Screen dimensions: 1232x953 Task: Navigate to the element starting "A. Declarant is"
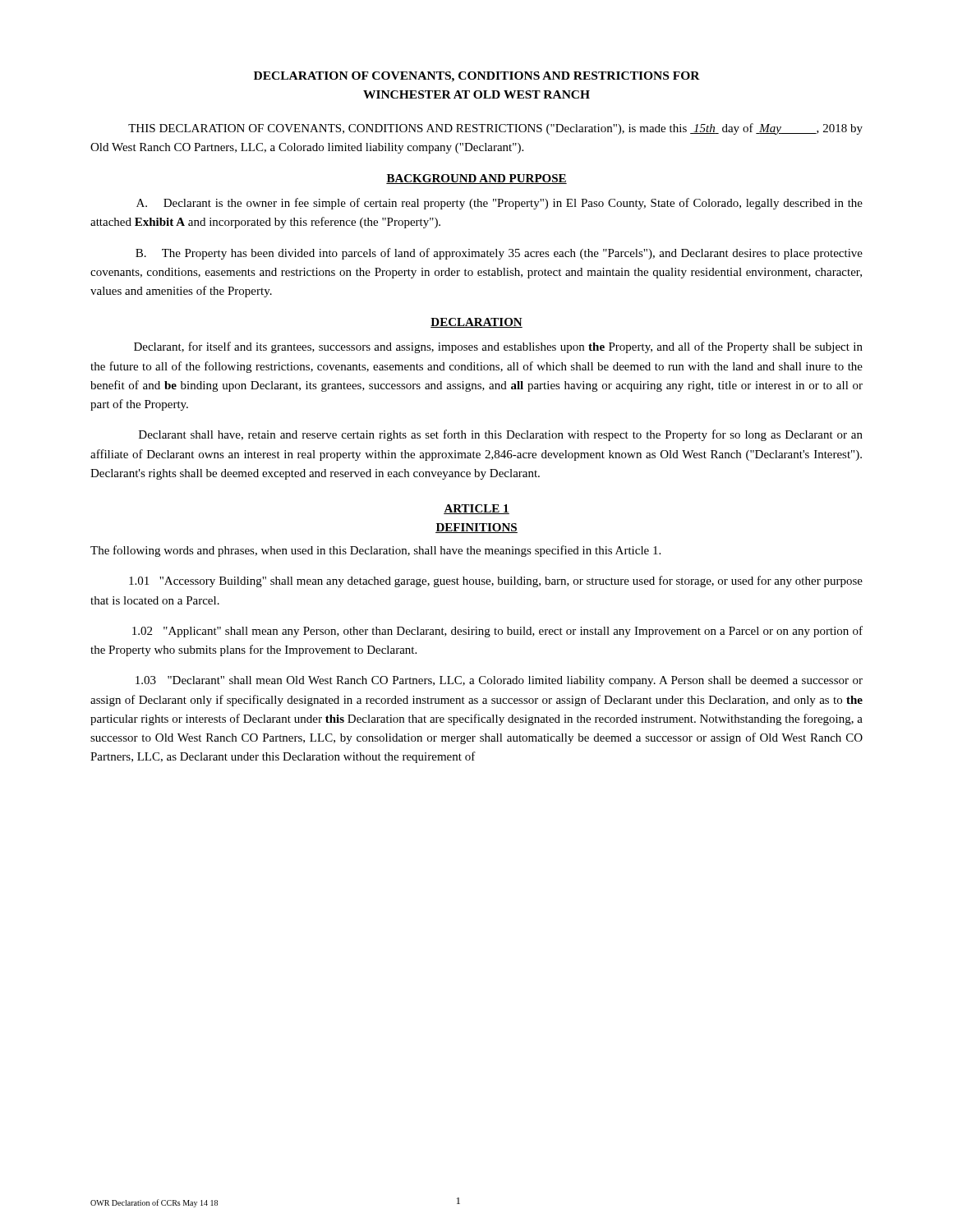click(x=476, y=212)
